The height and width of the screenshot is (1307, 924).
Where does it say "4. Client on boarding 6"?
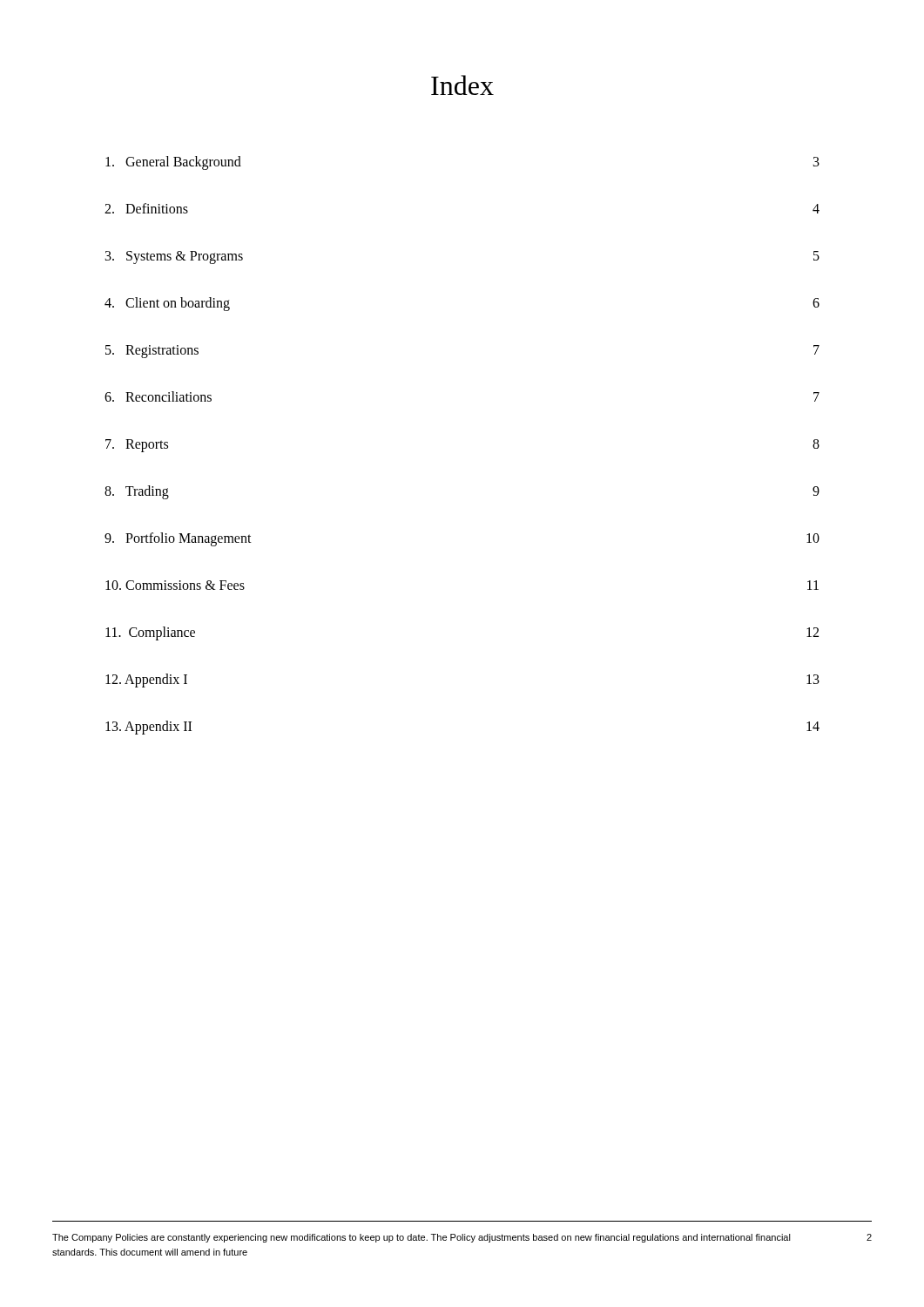[169, 304]
